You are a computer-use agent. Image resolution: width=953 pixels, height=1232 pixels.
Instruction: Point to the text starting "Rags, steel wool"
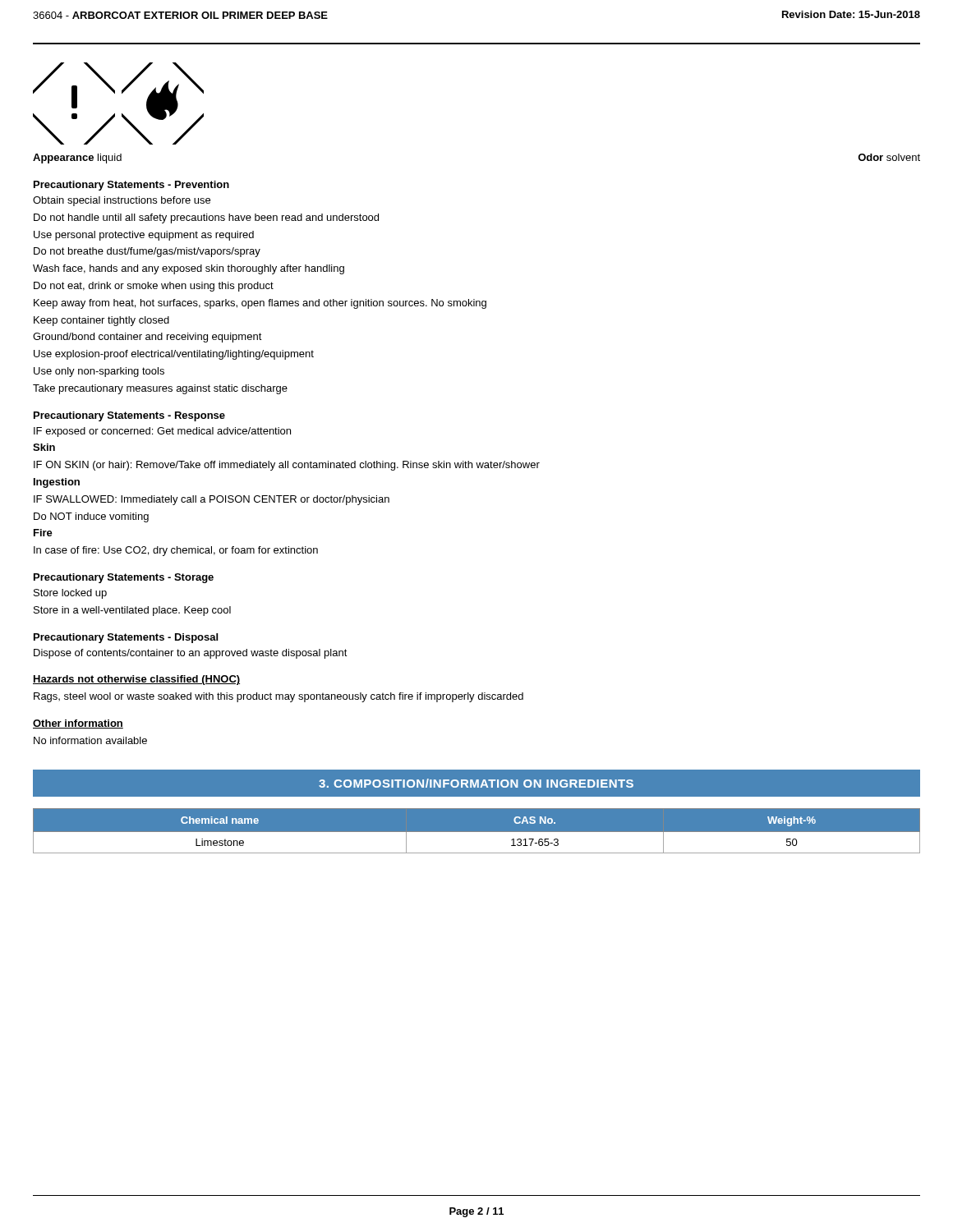278,696
